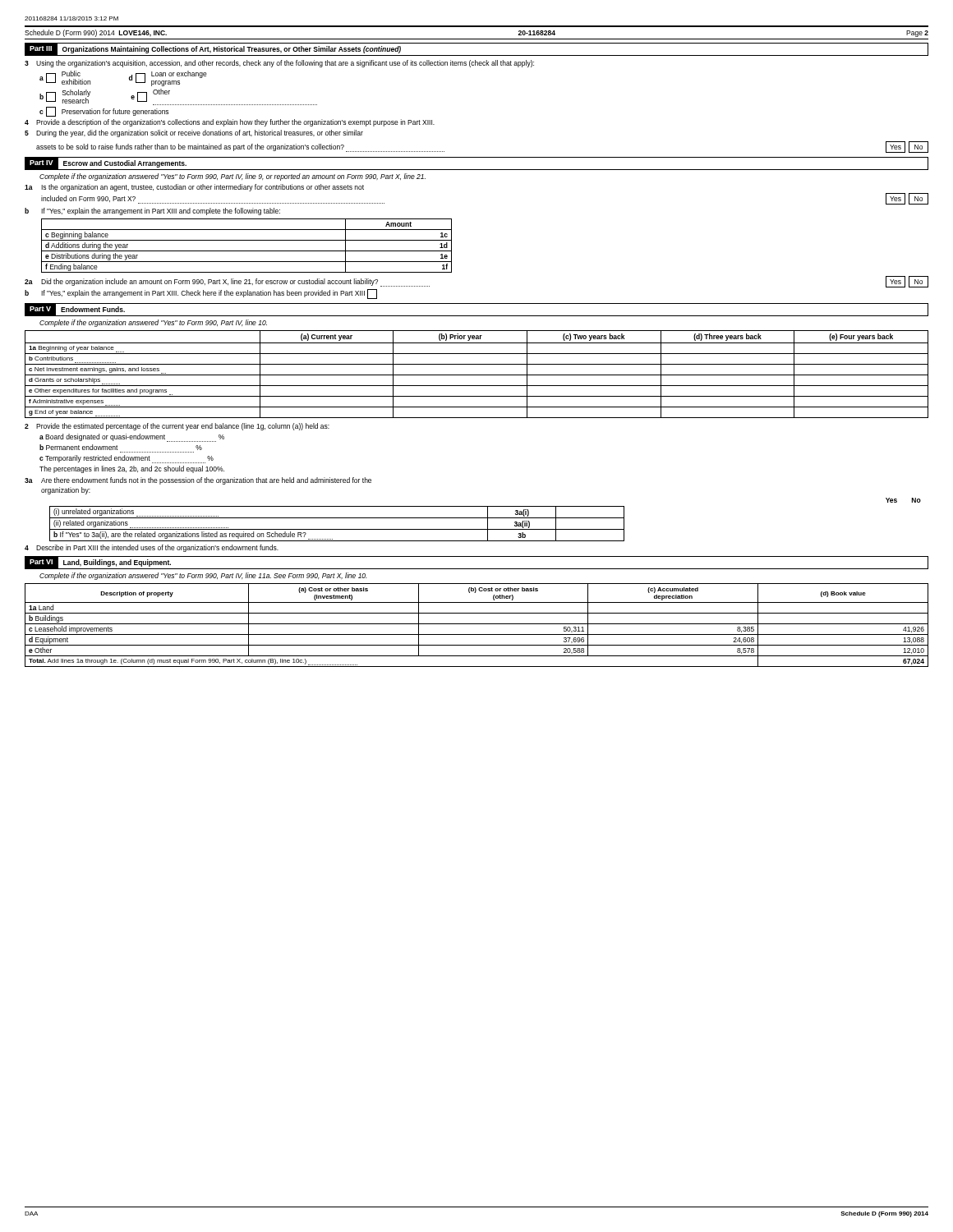This screenshot has width=953, height=1232.
Task: Point to "a Public exhibition d Loan or exchange programs"
Action: pyautogui.click(x=130, y=78)
